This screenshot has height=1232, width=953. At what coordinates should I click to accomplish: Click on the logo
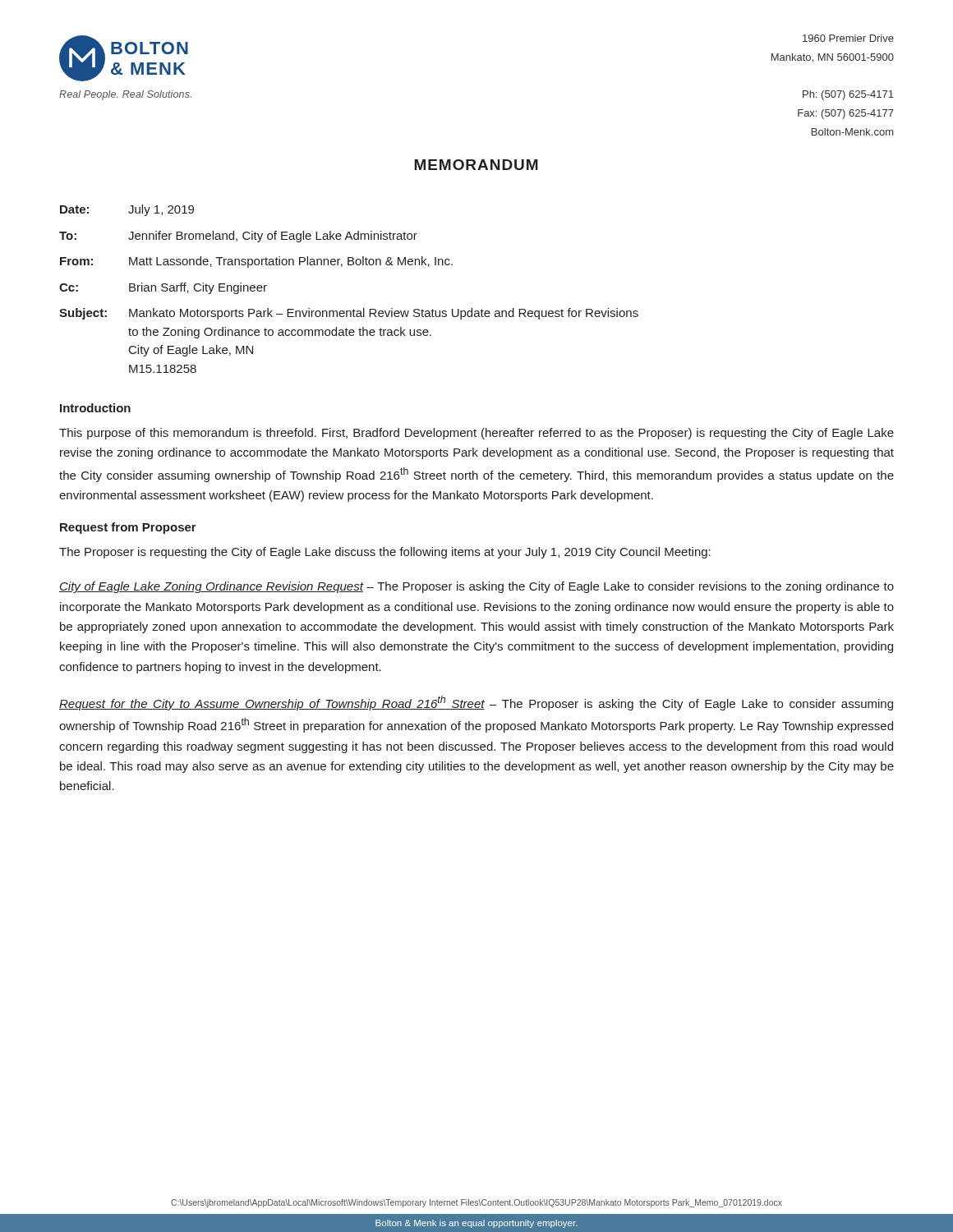[x=145, y=65]
